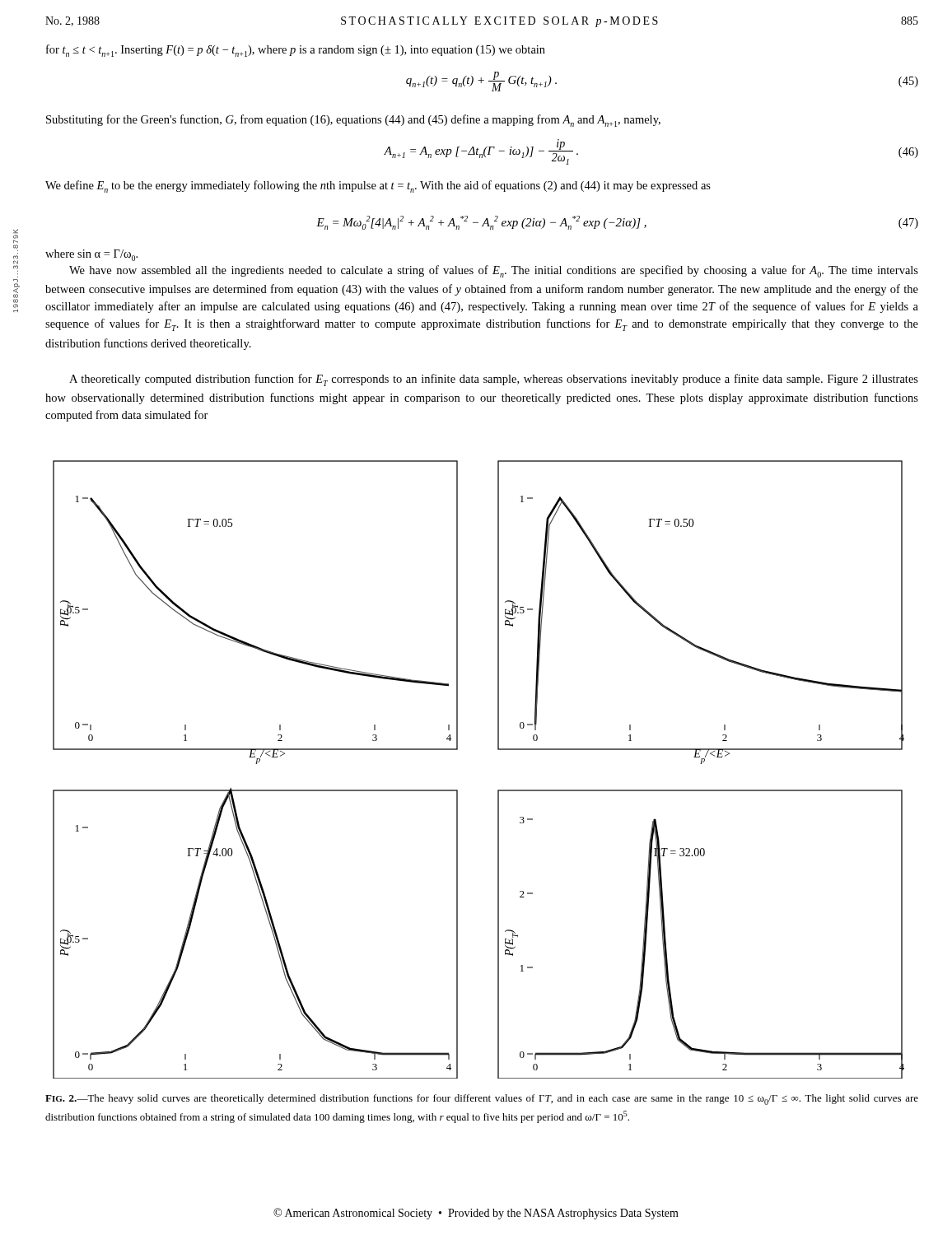Find the formula with the text "En = Mω02[4|An|2 + An2 + An*2 −"
Image resolution: width=952 pixels, height=1235 pixels.
pos(617,223)
